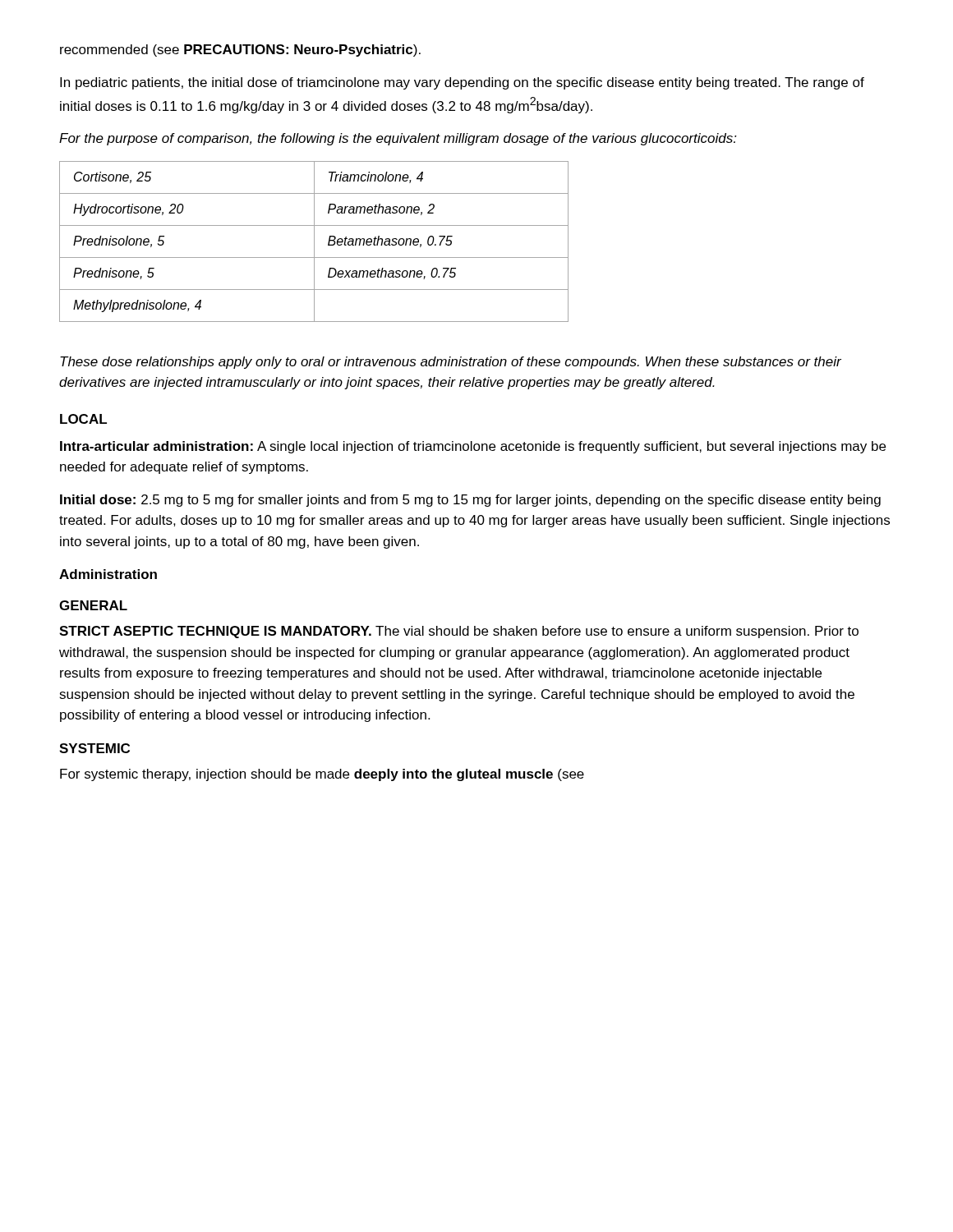Click on the passage starting "These dose relationships apply"
This screenshot has width=953, height=1232.
[x=450, y=372]
